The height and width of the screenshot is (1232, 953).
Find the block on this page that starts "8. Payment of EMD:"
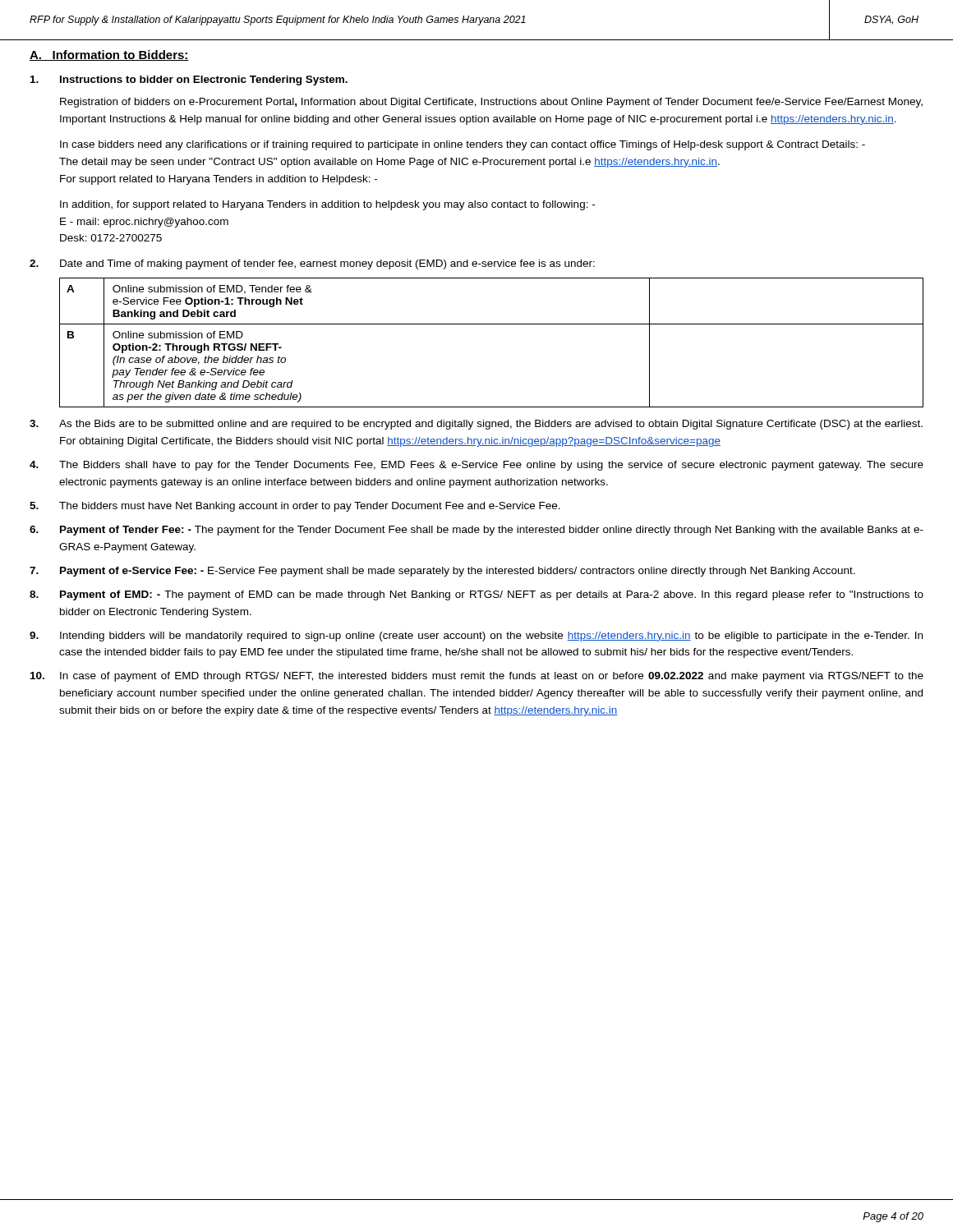pos(476,603)
